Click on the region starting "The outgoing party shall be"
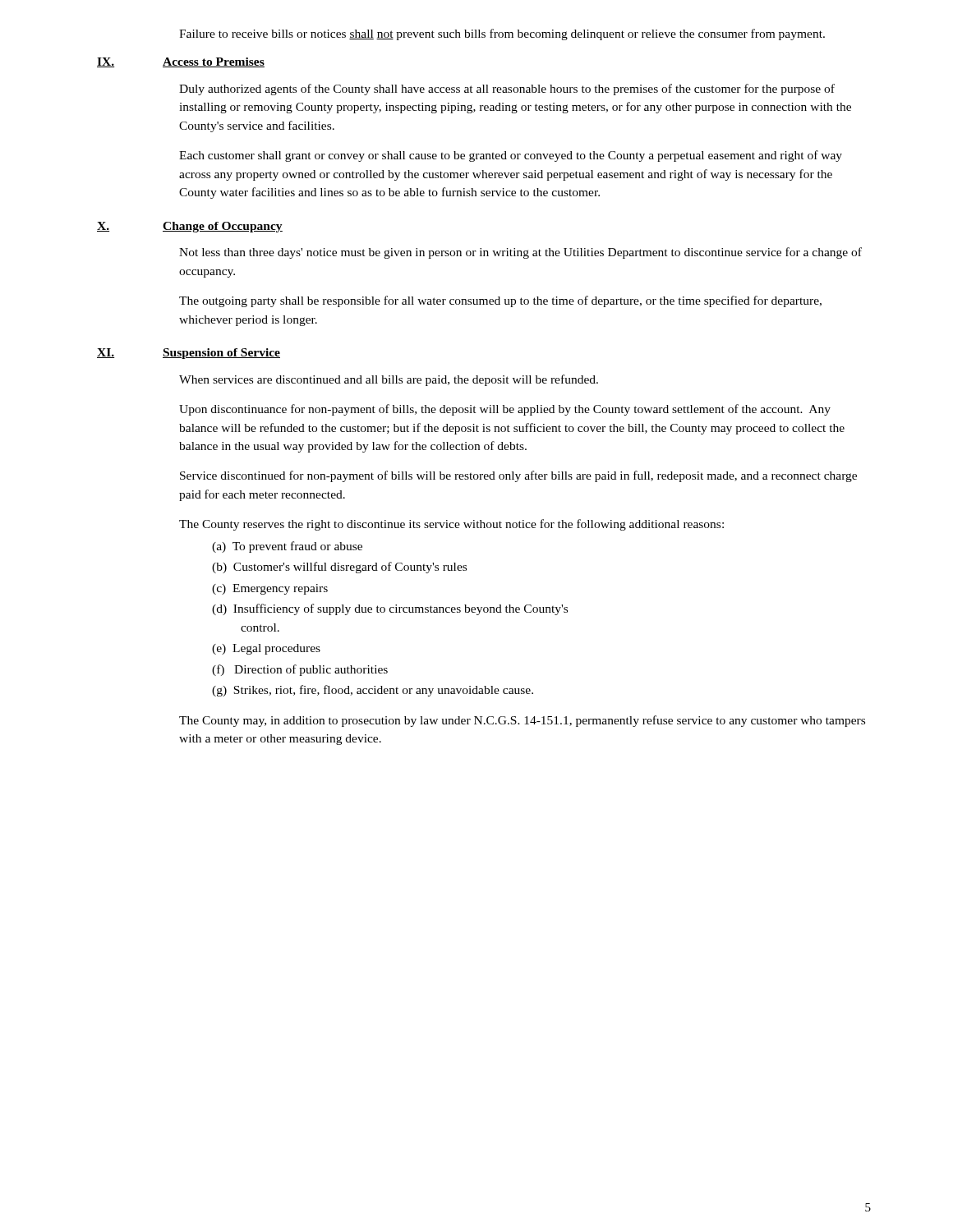This screenshot has width=953, height=1232. [501, 310]
